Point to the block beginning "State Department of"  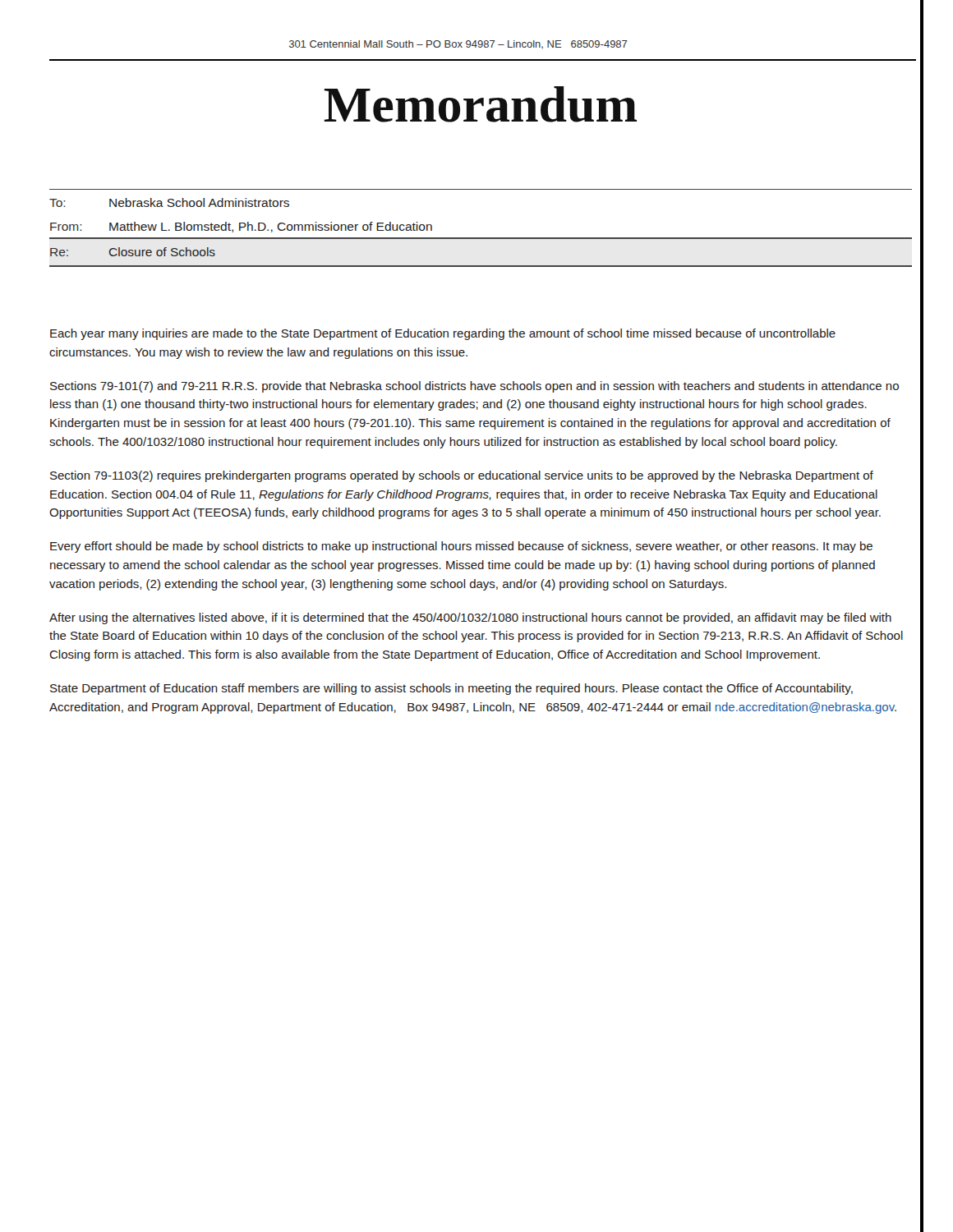(x=473, y=697)
